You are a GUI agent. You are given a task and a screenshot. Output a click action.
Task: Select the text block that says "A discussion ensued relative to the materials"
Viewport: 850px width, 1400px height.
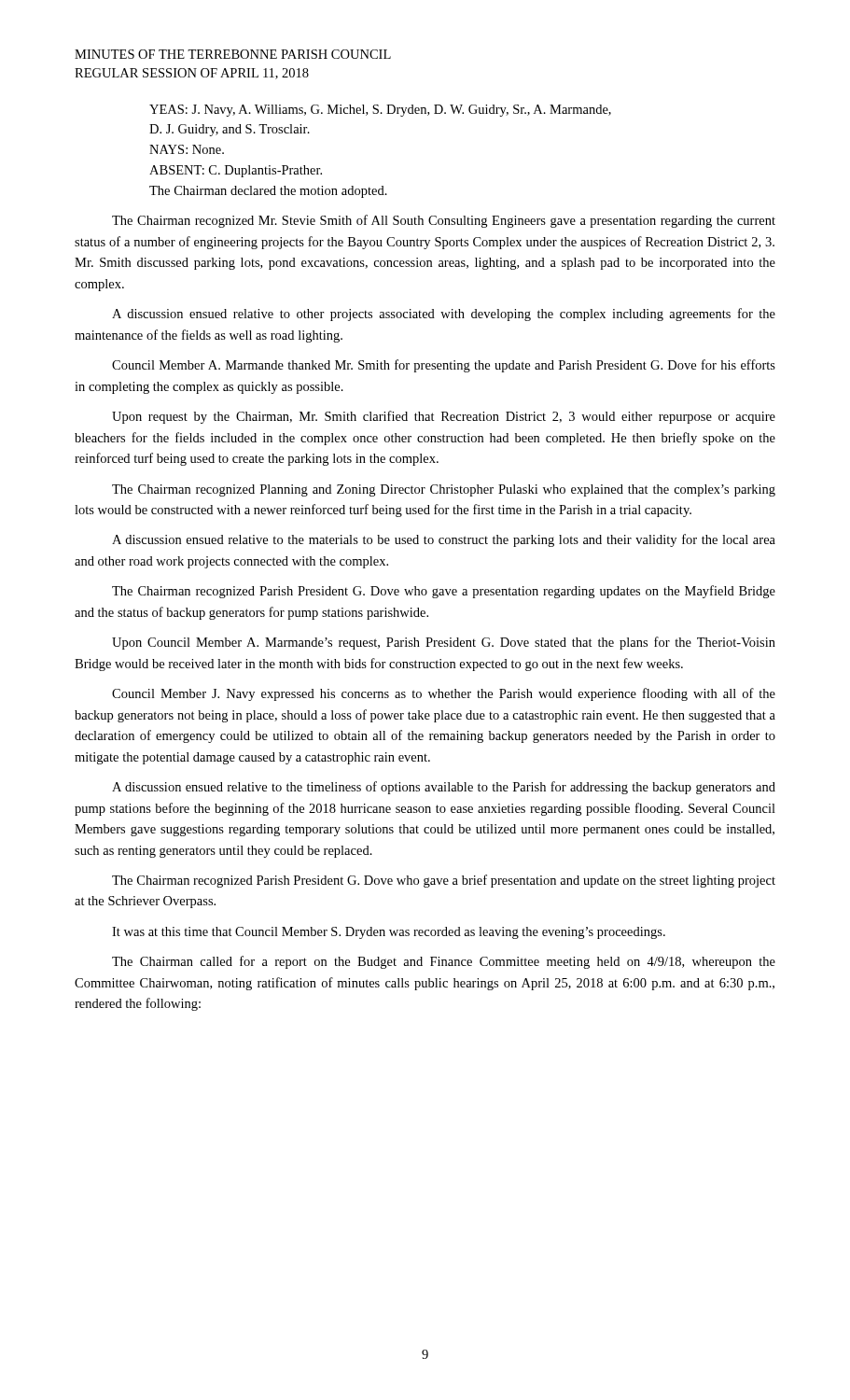pyautogui.click(x=425, y=550)
